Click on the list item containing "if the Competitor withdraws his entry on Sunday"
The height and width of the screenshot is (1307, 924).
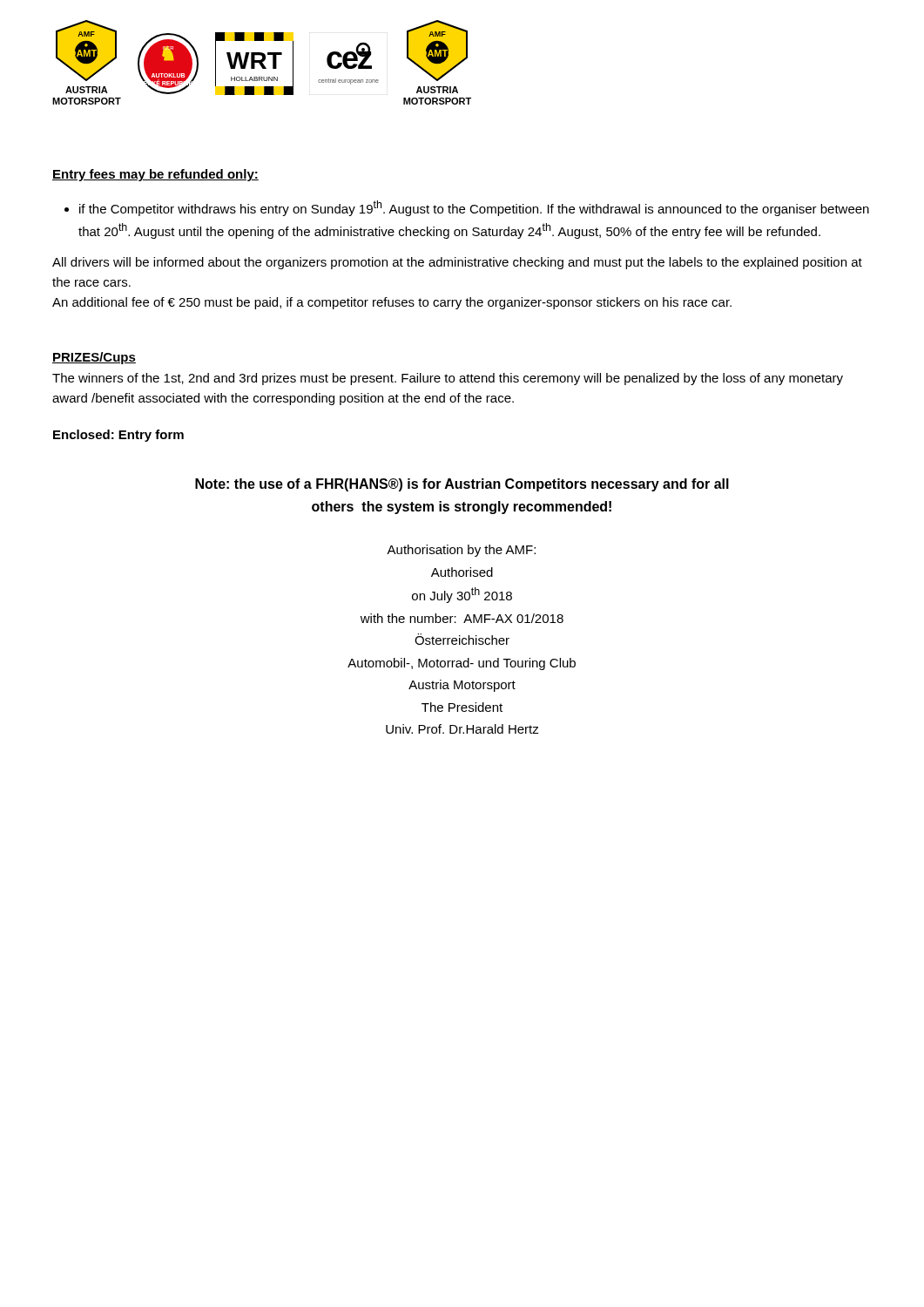pos(474,219)
